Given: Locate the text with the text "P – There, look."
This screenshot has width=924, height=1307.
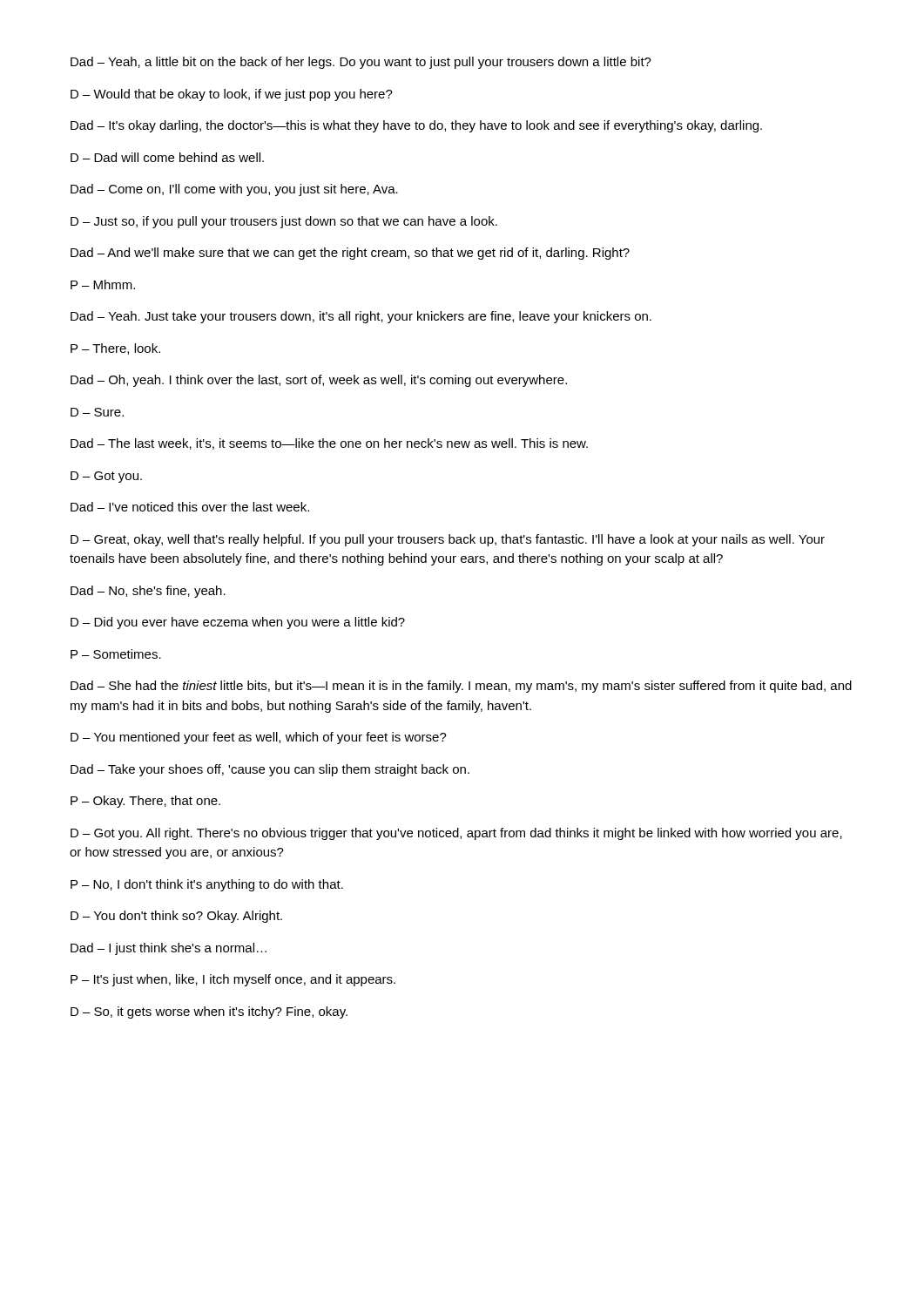Looking at the screenshot, I should click(x=116, y=348).
